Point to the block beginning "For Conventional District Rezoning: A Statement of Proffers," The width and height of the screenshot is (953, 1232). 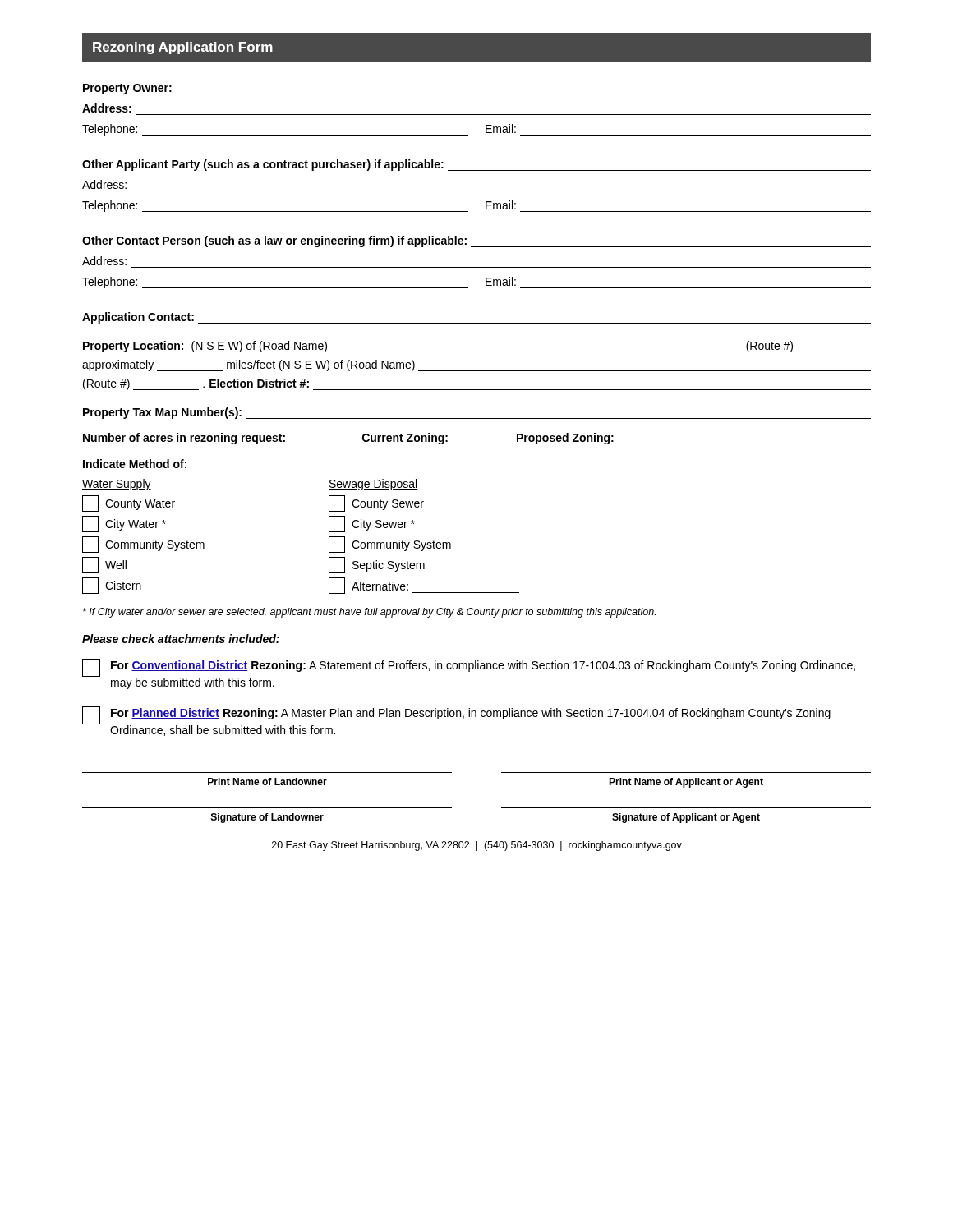pos(476,674)
